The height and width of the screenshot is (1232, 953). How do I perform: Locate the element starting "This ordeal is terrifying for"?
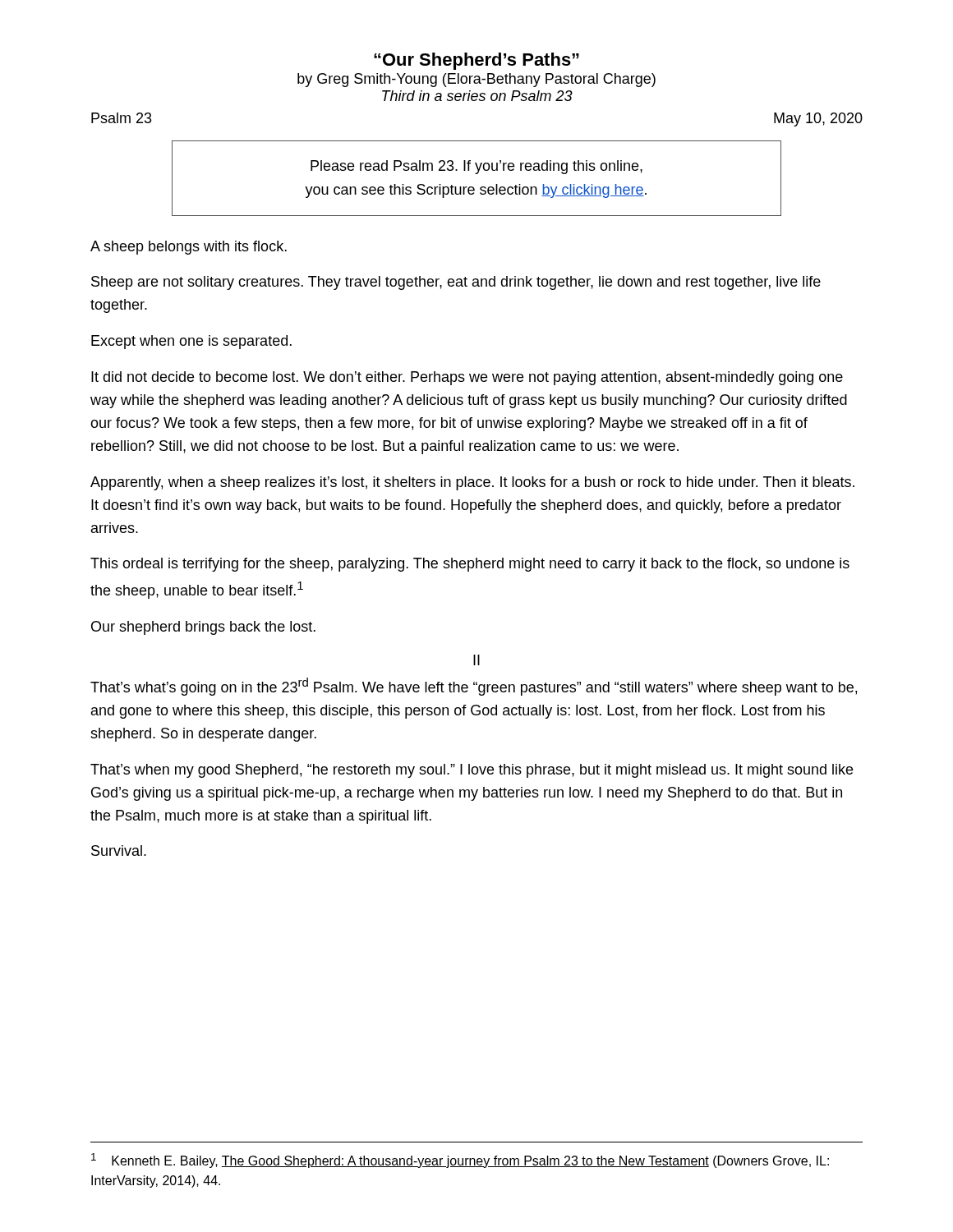click(x=470, y=577)
